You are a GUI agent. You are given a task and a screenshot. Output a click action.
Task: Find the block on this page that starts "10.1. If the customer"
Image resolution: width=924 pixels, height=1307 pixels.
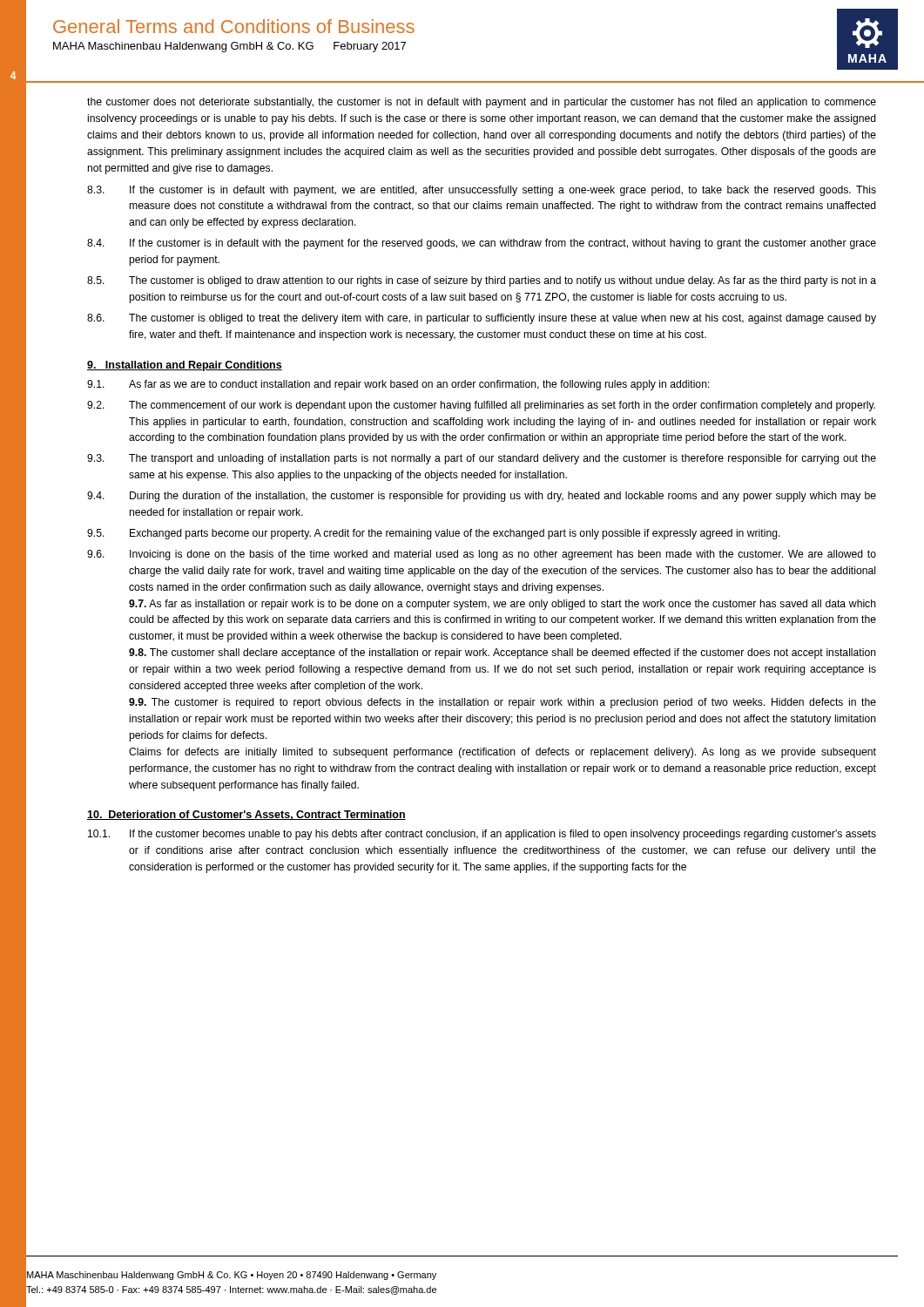click(x=482, y=851)
